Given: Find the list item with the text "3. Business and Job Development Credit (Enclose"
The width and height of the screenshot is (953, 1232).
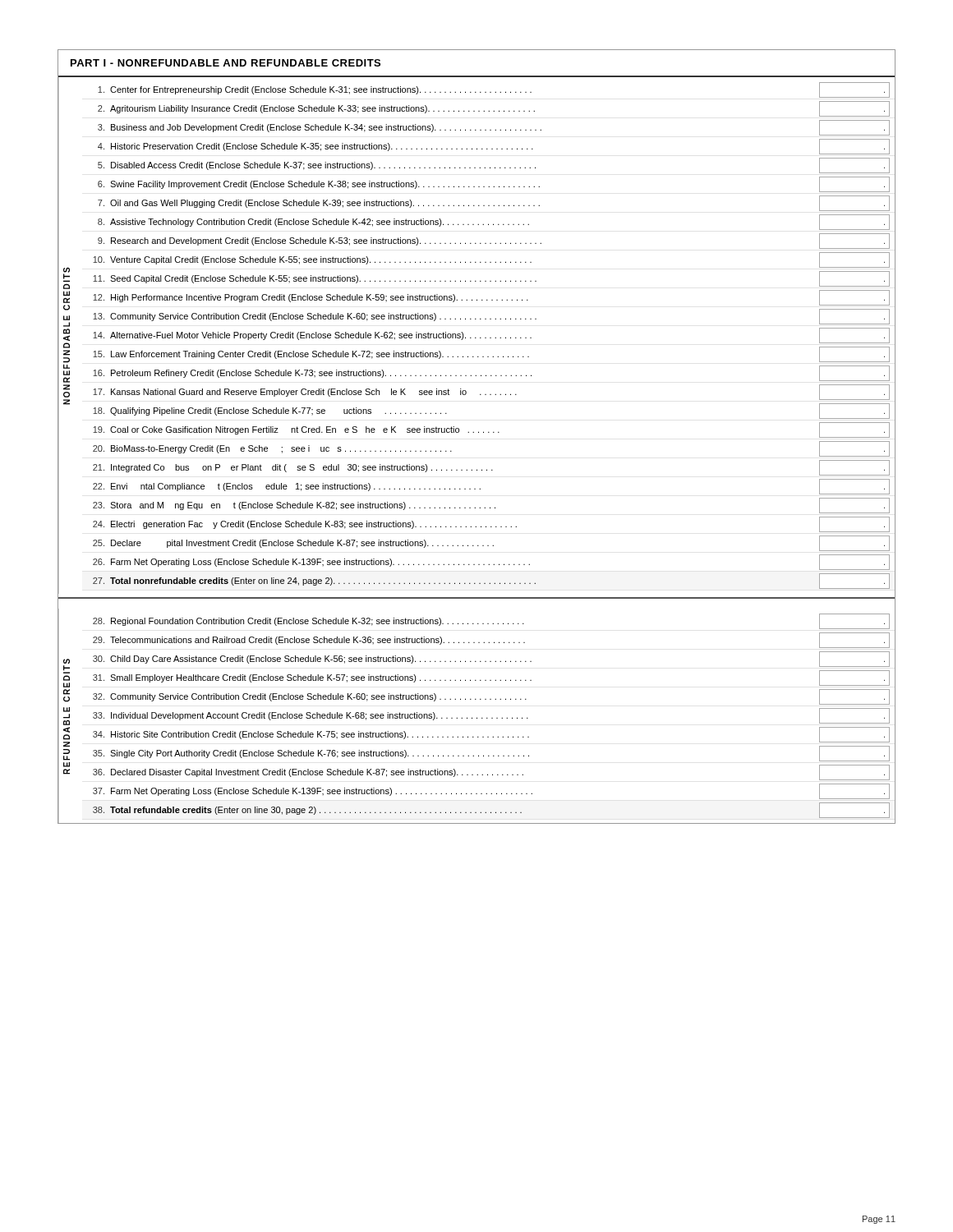Looking at the screenshot, I should [486, 127].
